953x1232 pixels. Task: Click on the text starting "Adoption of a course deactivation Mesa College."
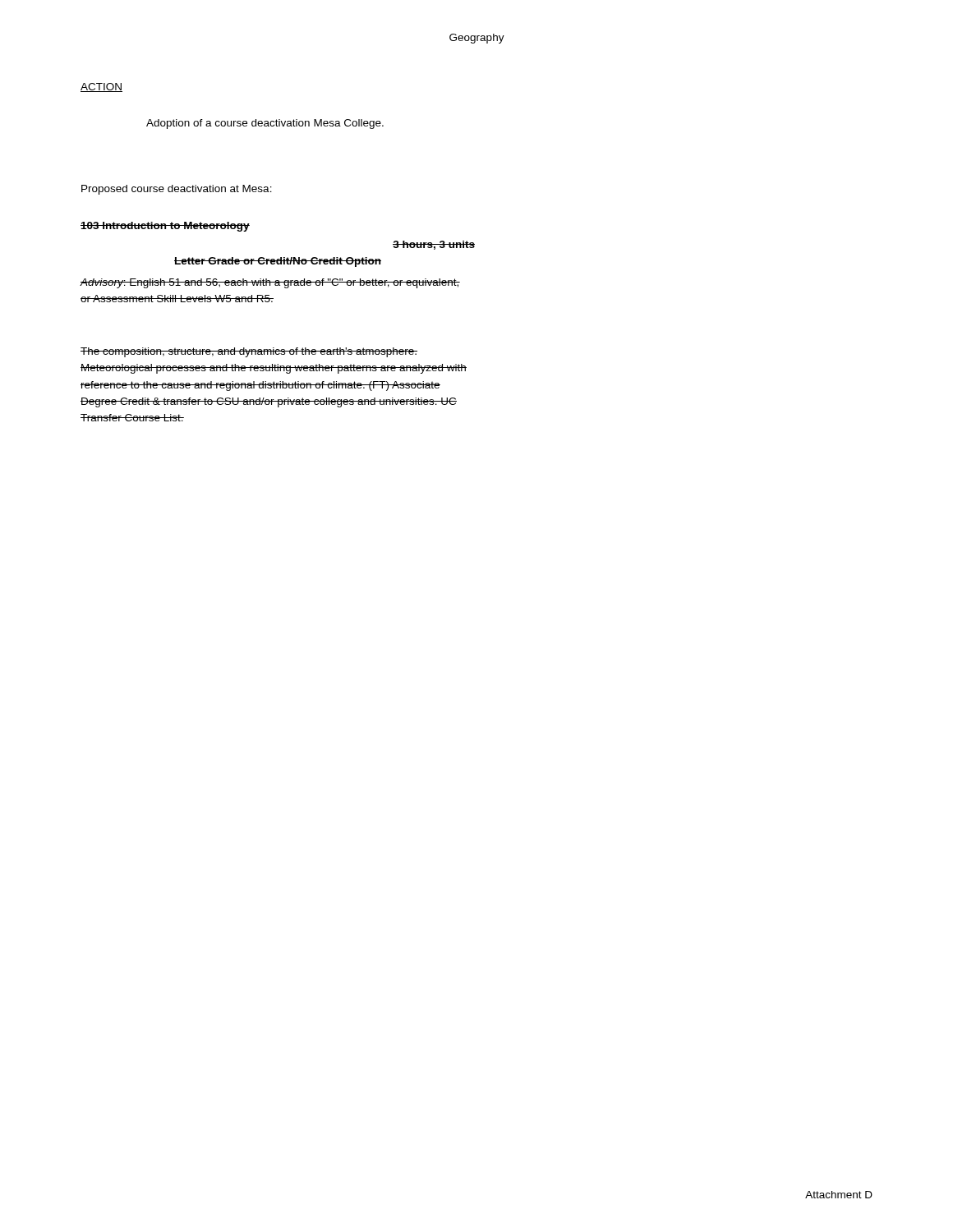pos(265,123)
